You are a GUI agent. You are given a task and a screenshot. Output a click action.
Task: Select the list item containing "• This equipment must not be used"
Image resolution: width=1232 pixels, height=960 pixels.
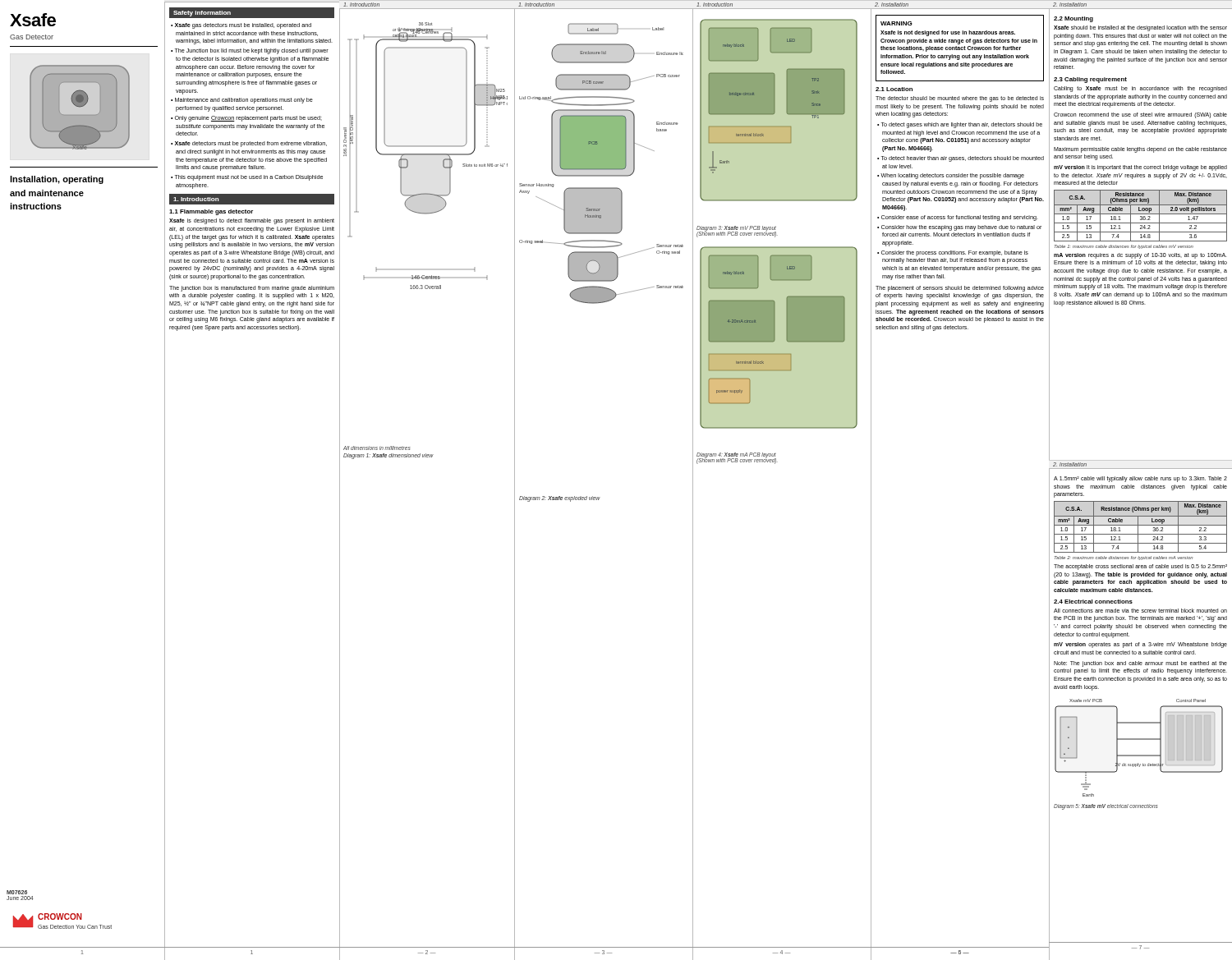pos(247,181)
